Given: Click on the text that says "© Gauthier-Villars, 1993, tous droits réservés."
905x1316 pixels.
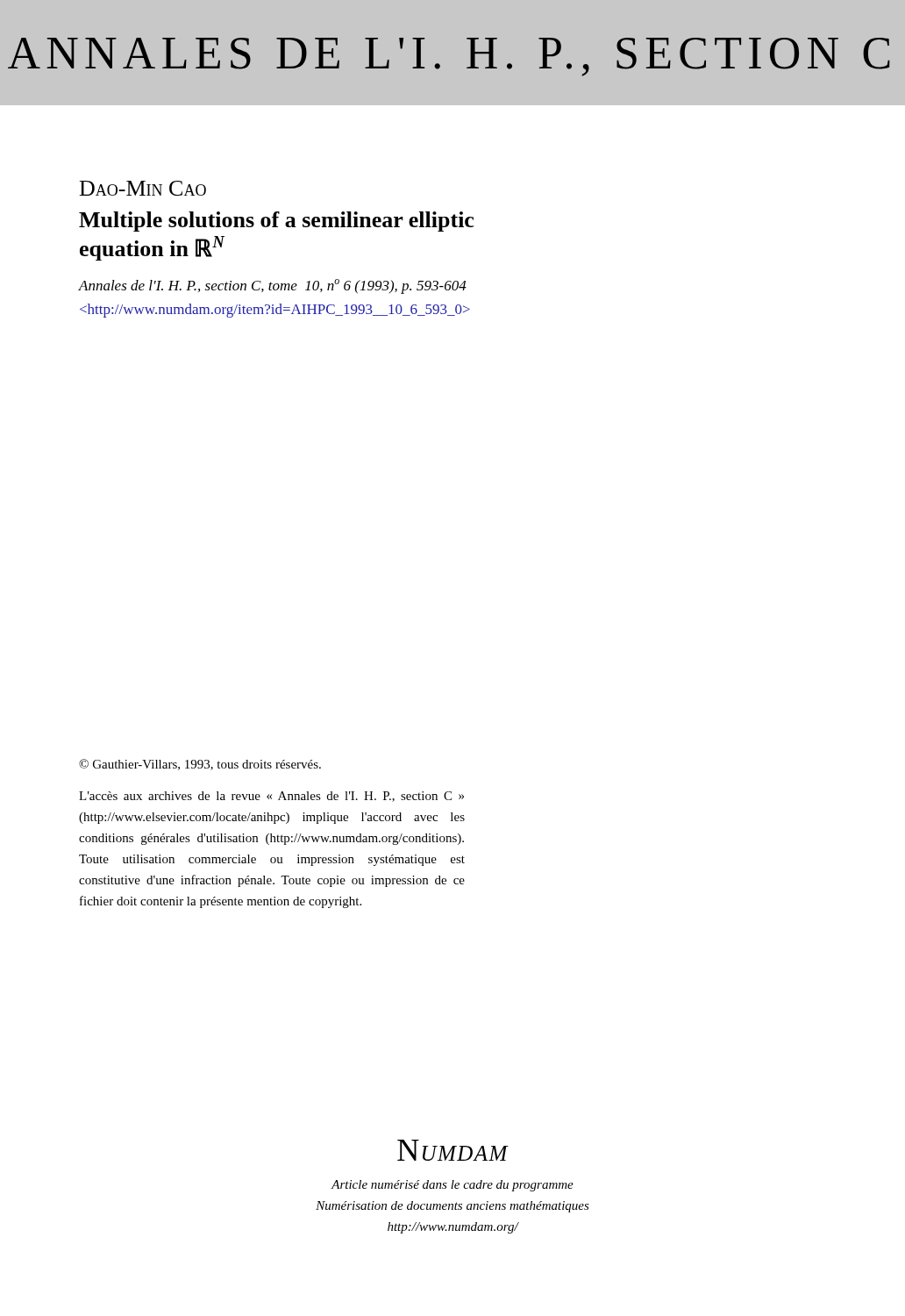Looking at the screenshot, I should (200, 764).
